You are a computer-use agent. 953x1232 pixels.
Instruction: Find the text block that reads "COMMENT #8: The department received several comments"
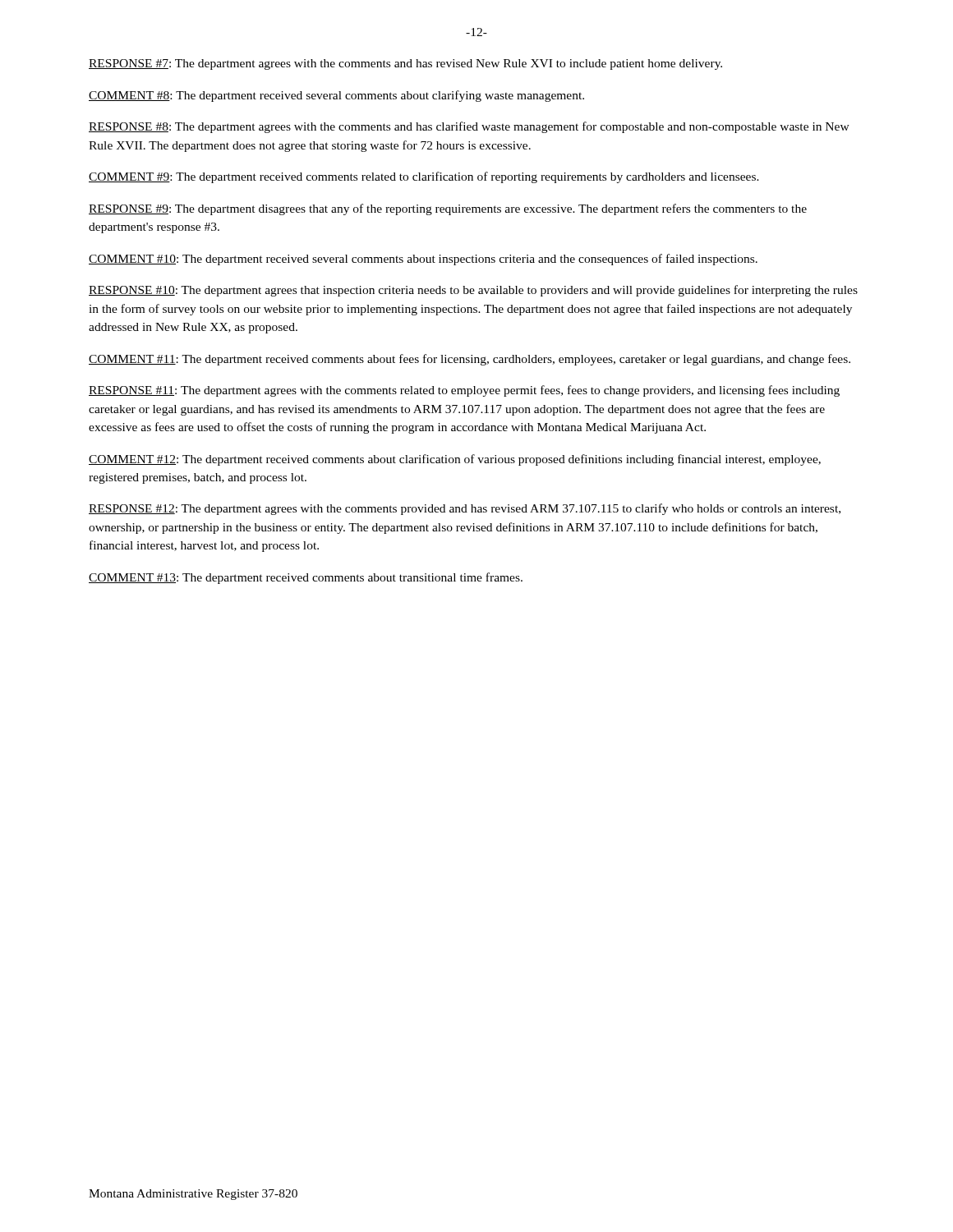click(x=337, y=95)
